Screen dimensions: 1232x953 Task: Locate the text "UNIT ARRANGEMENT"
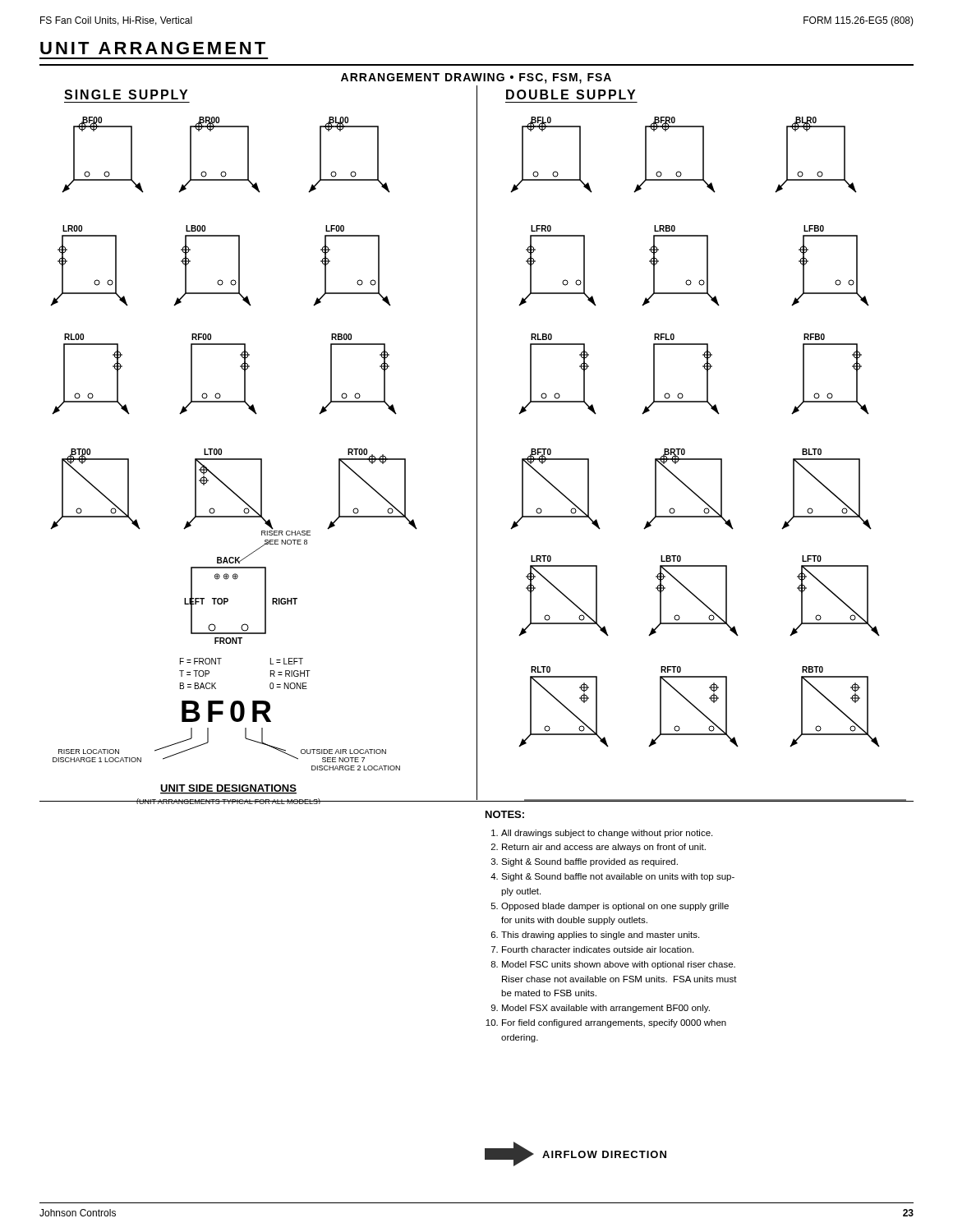coord(154,48)
